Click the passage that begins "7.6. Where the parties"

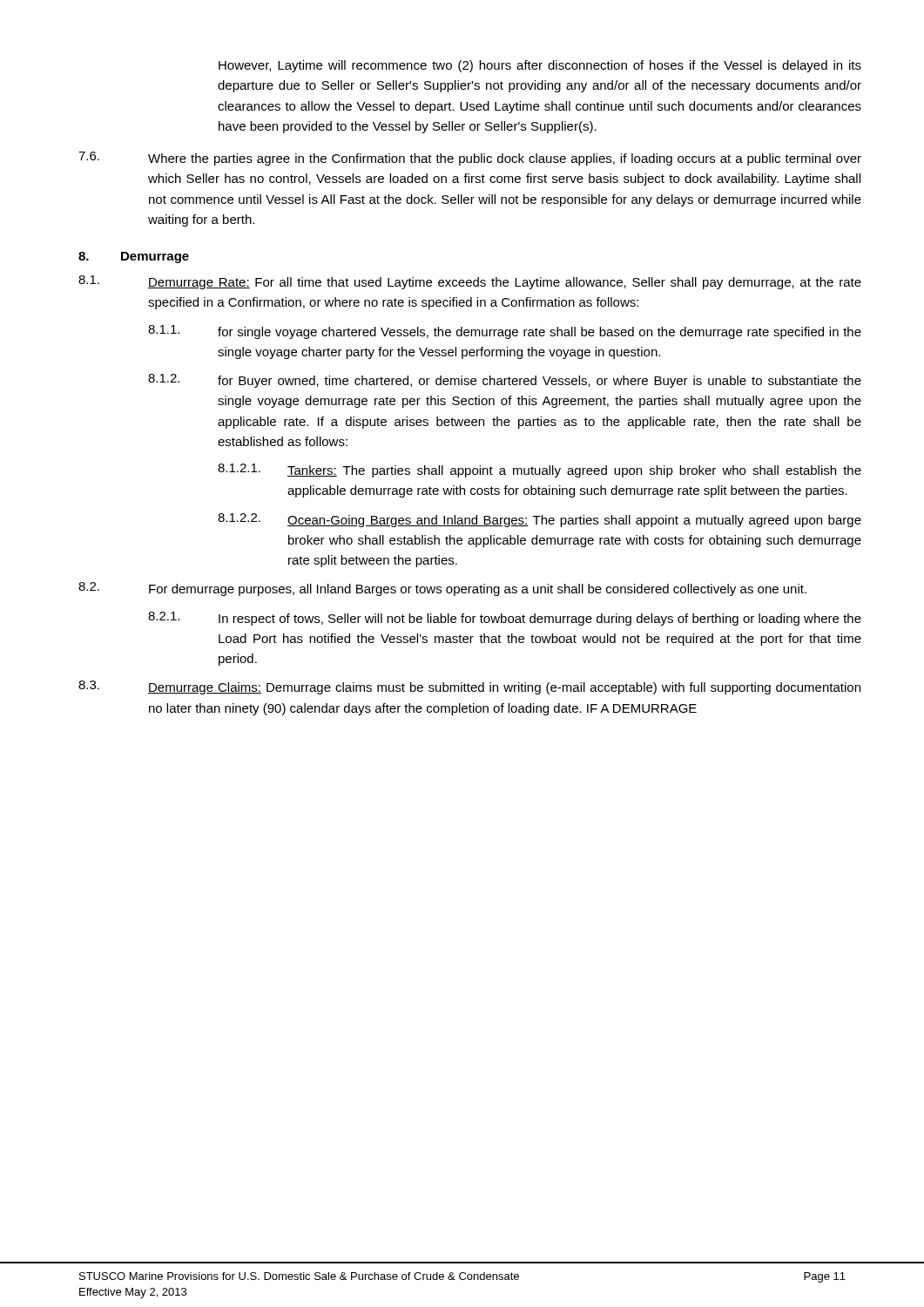[x=470, y=189]
